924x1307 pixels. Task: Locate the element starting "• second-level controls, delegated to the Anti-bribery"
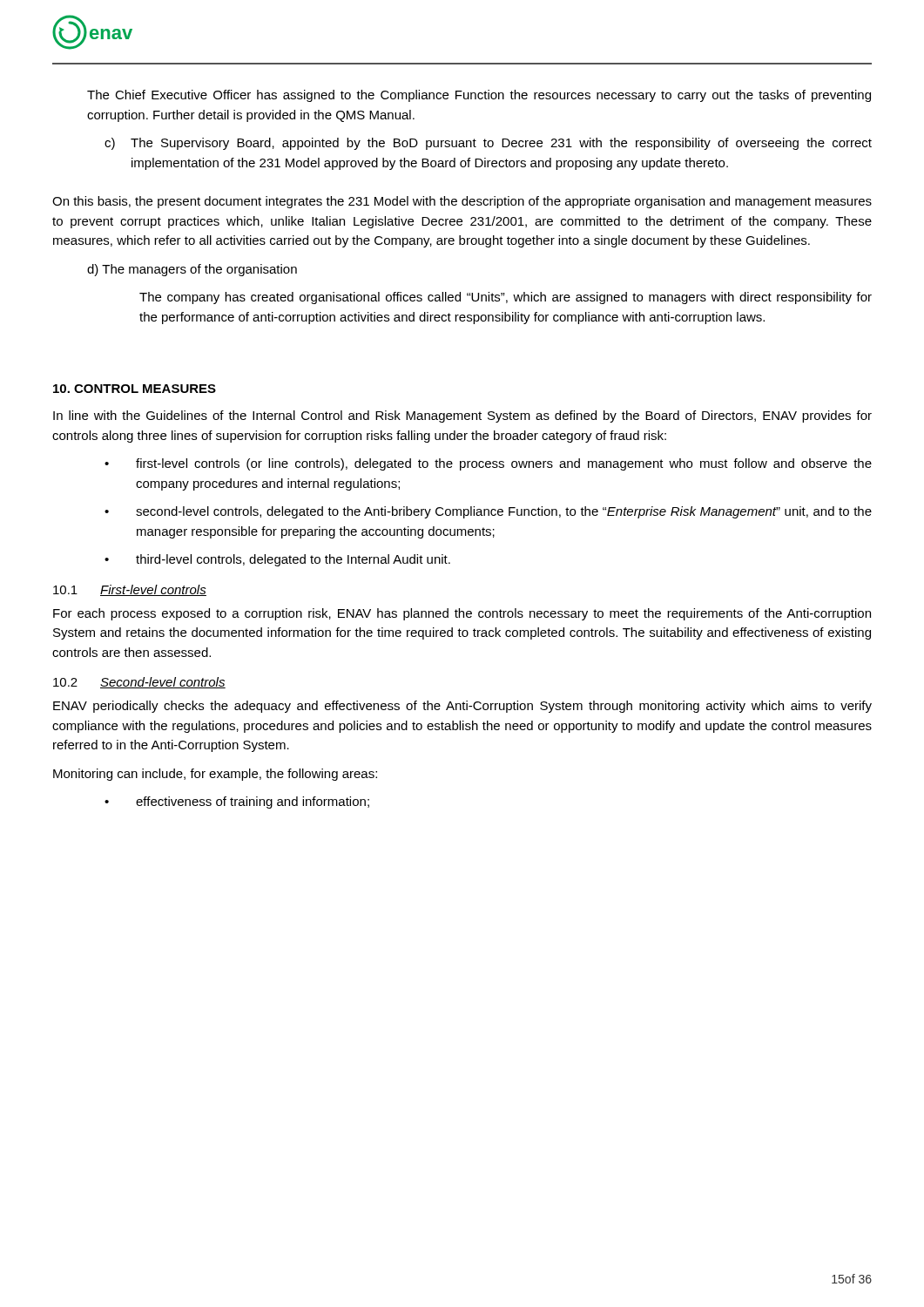click(488, 521)
